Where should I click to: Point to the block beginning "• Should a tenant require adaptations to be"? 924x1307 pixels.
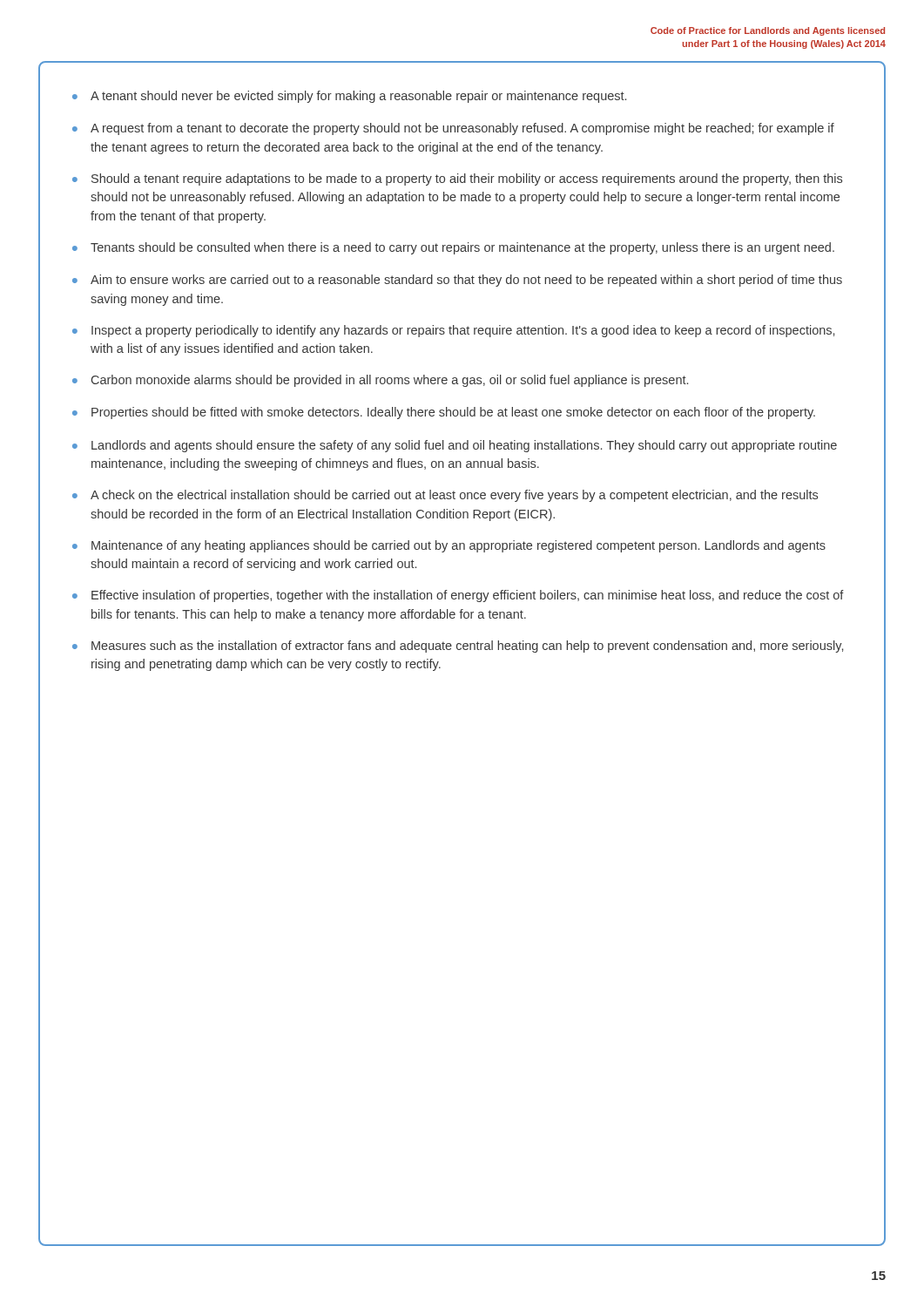462,198
